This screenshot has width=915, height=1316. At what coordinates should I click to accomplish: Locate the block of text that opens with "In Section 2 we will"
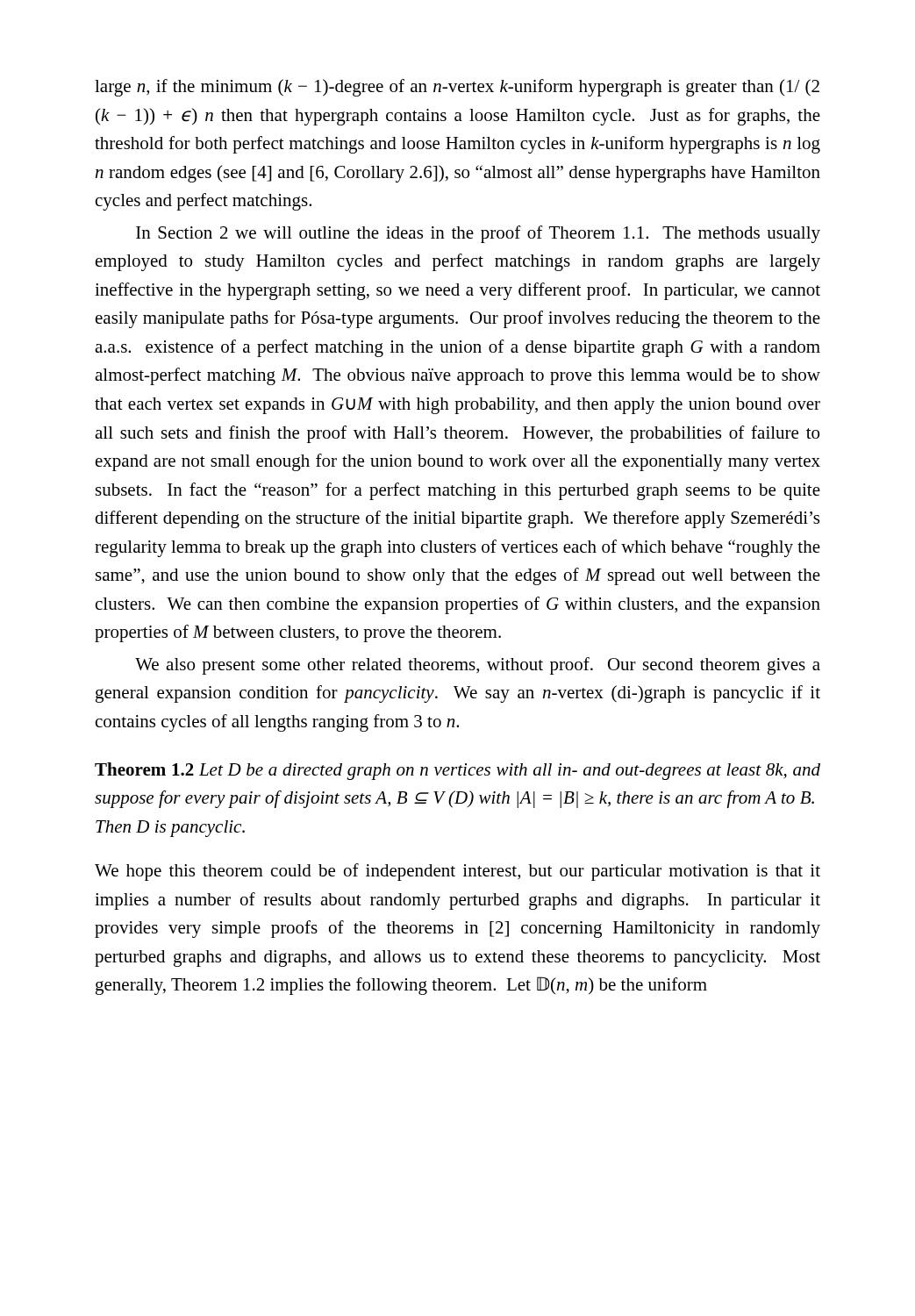[x=458, y=432]
